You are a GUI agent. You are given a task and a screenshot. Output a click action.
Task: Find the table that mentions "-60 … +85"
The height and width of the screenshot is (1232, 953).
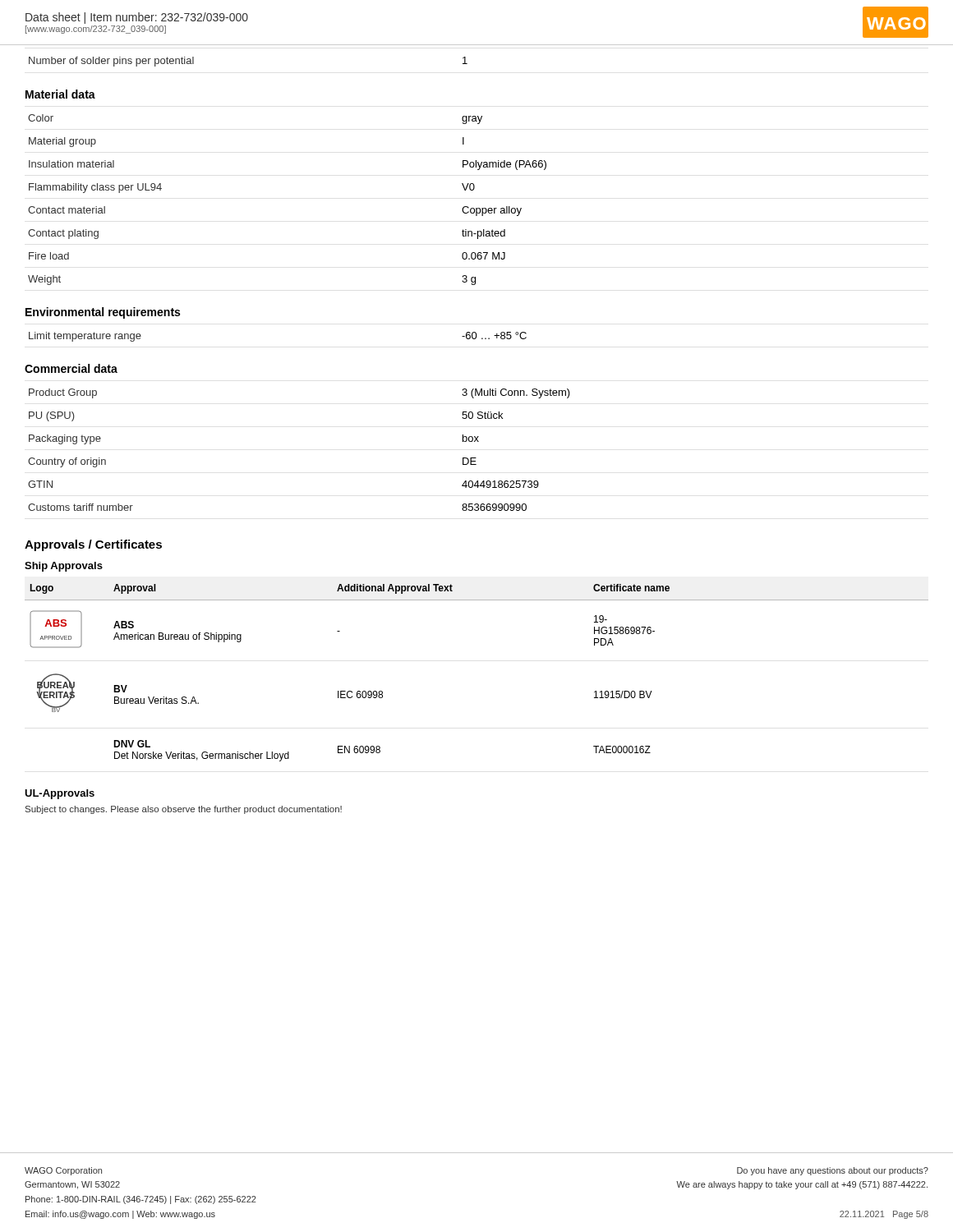[x=476, y=336]
